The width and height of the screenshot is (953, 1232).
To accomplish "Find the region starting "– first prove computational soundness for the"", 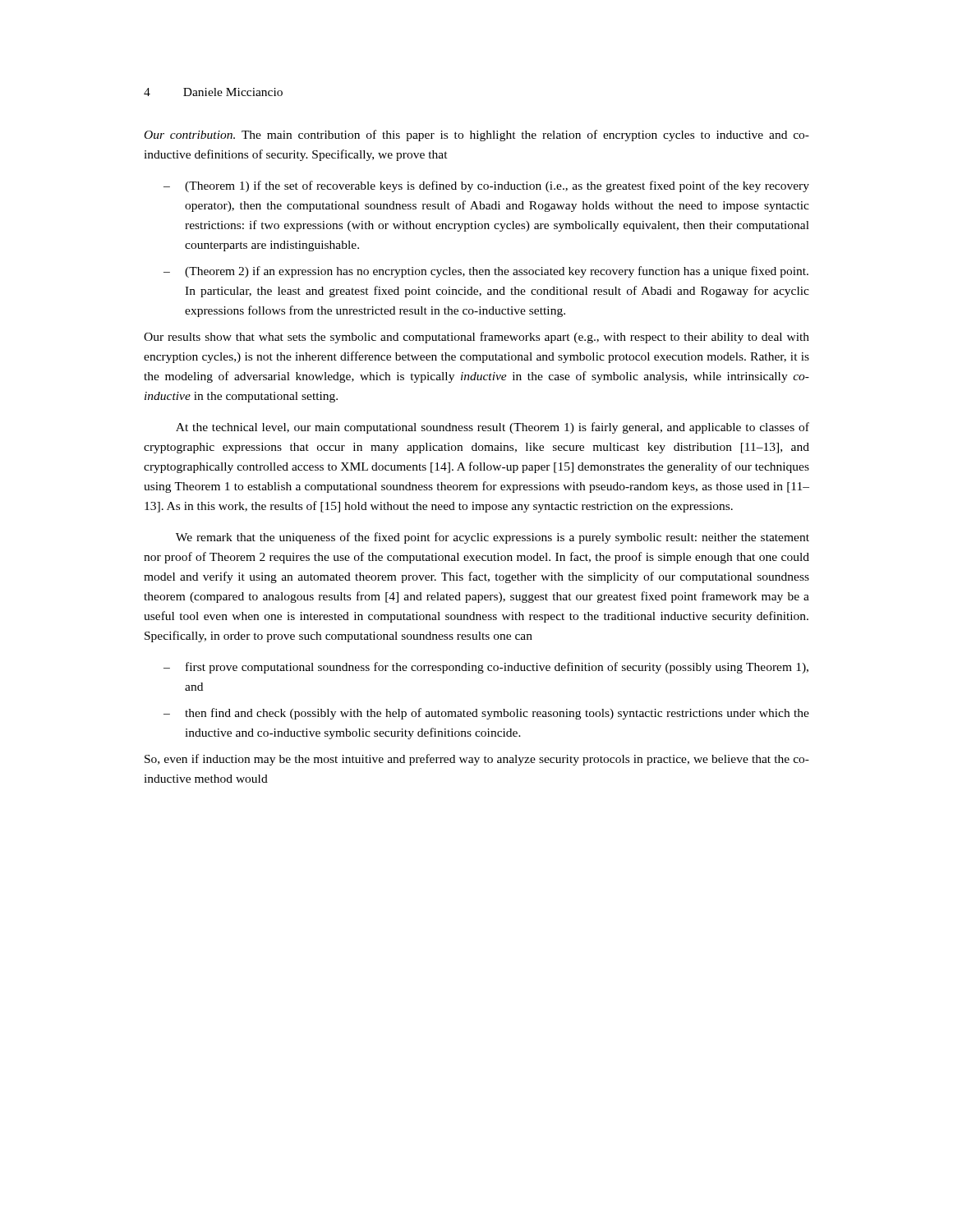I will (x=486, y=677).
